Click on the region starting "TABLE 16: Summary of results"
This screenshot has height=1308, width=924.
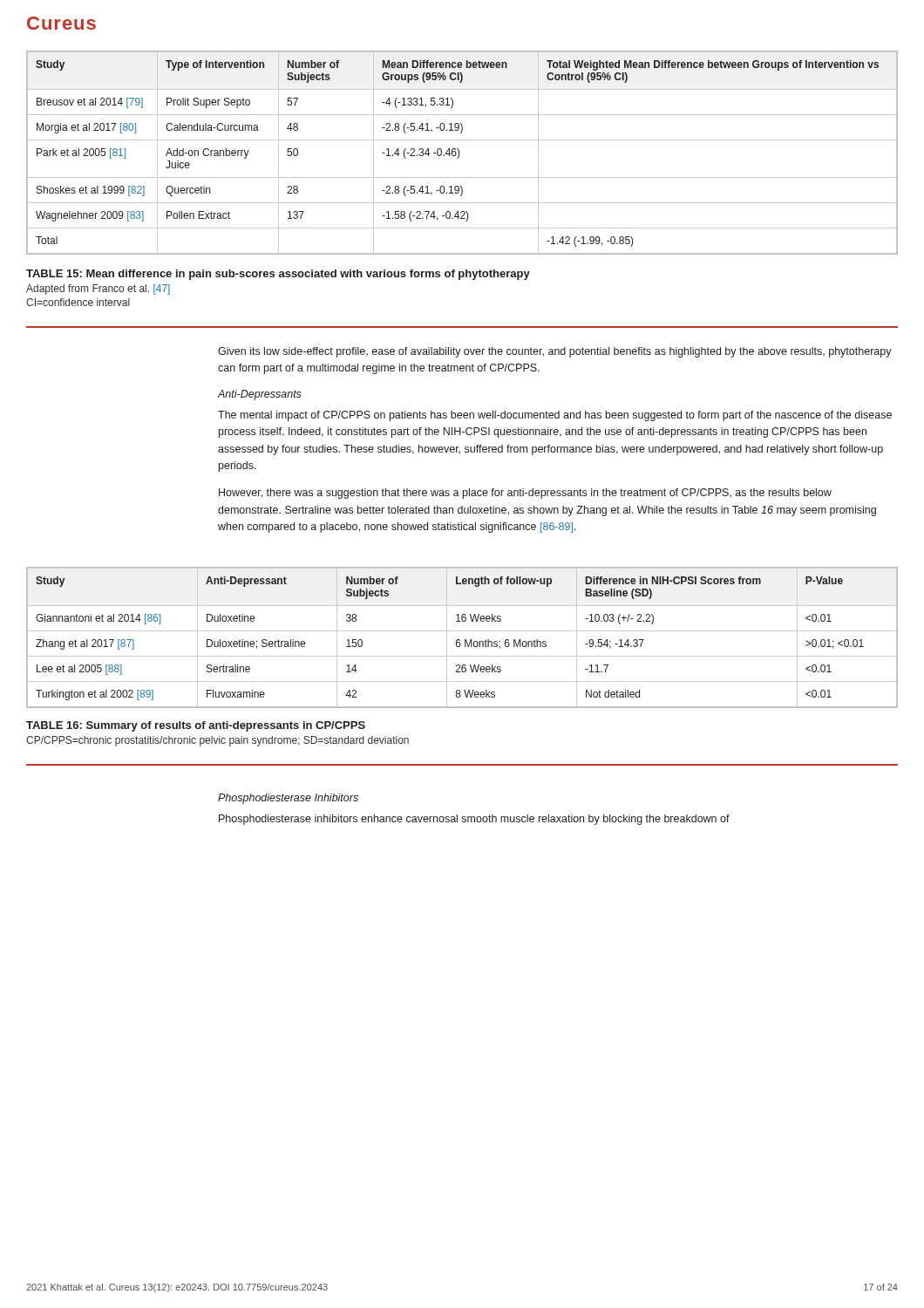[x=196, y=725]
